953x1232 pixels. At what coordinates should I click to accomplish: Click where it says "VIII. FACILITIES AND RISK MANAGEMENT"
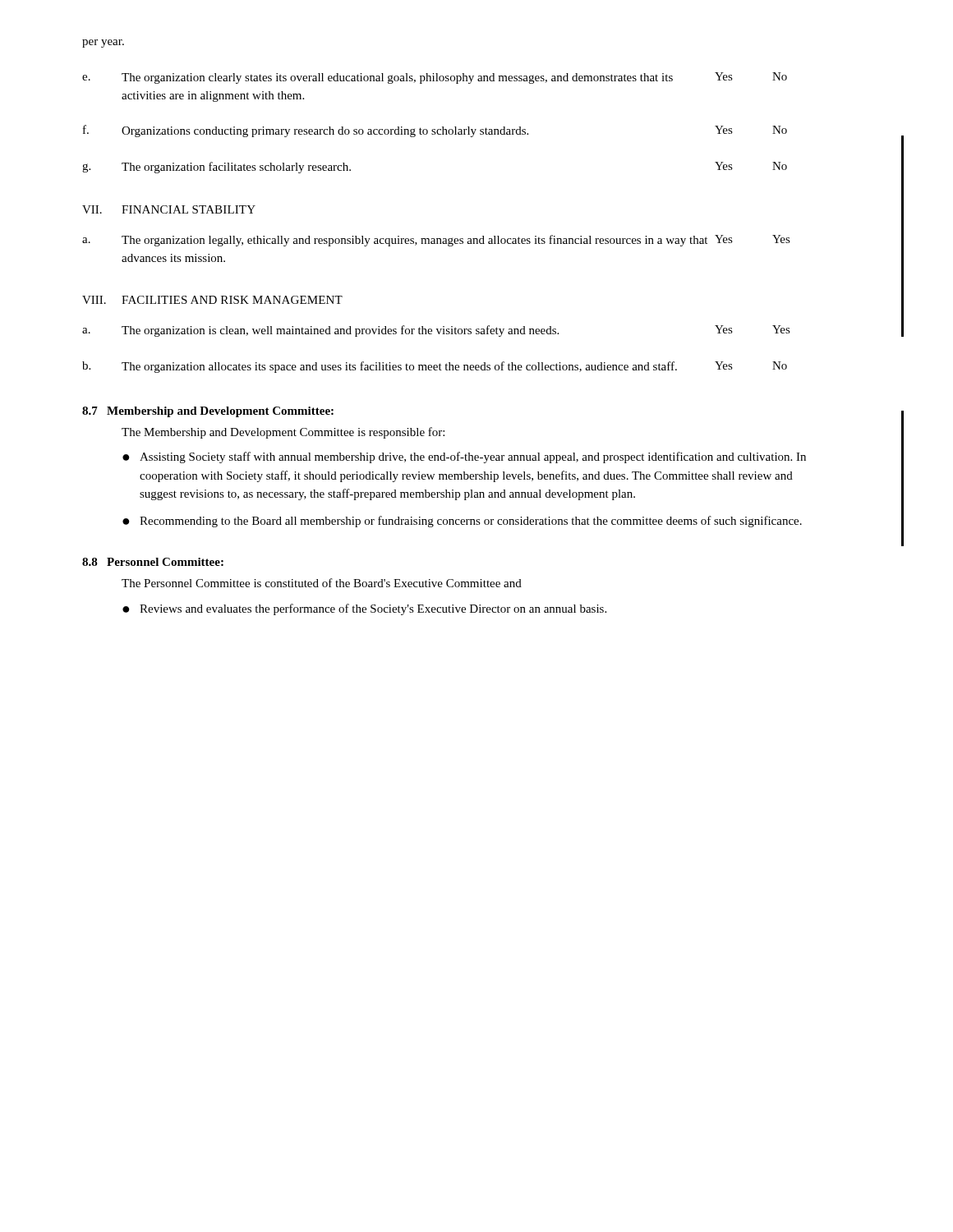tap(212, 300)
